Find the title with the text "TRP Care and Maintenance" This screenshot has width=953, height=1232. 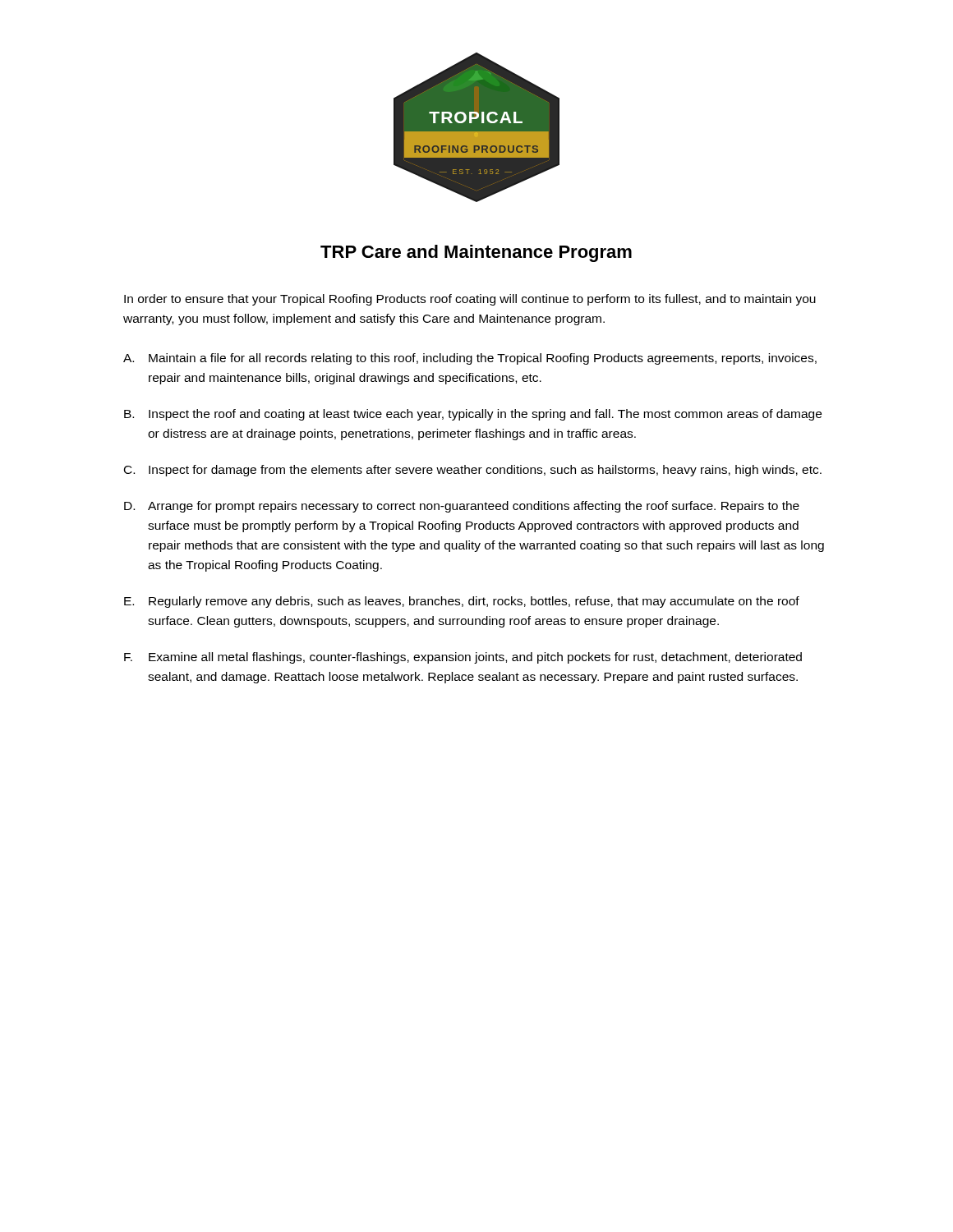(476, 252)
